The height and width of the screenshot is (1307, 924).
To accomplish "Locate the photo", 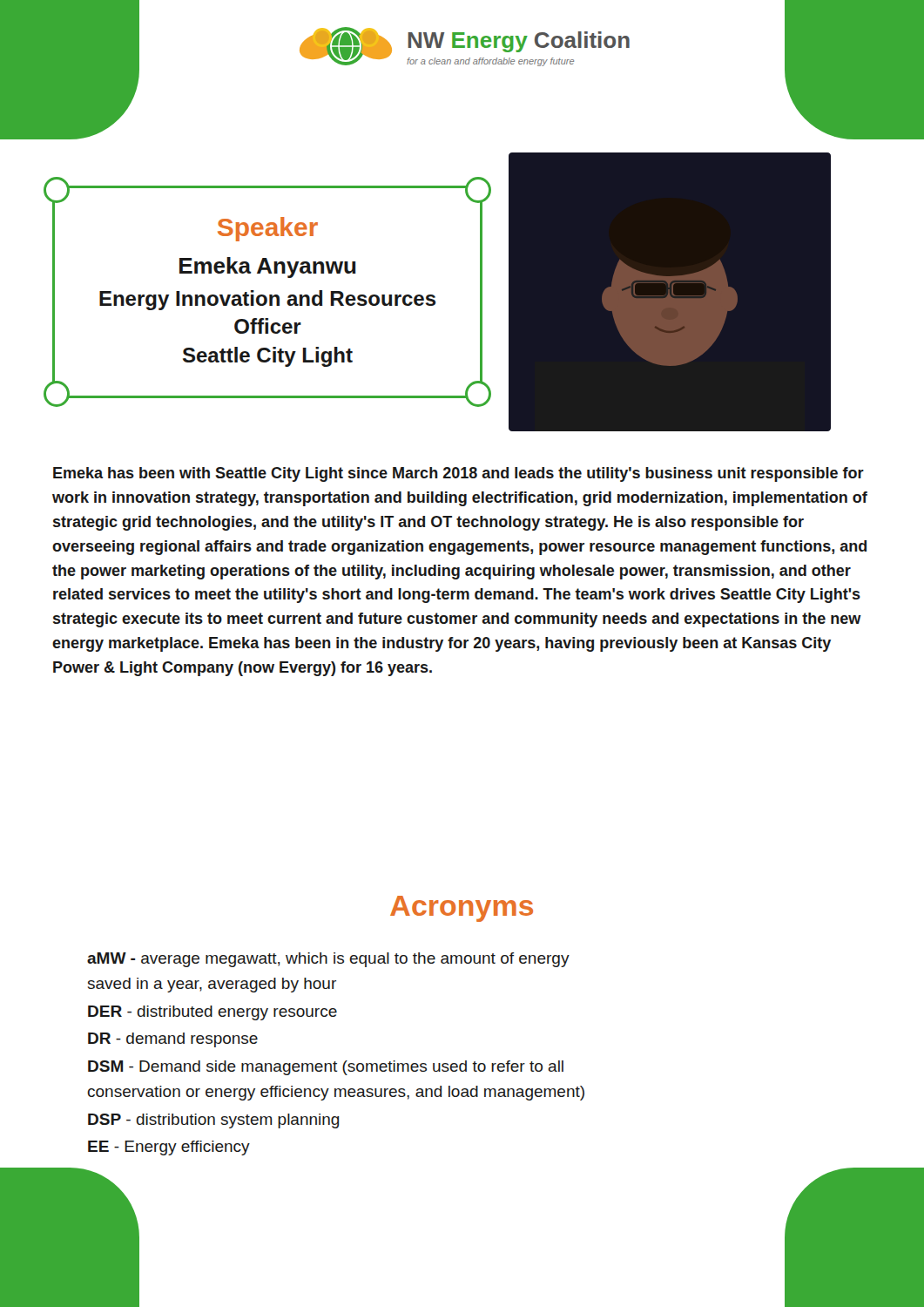I will coord(670,292).
